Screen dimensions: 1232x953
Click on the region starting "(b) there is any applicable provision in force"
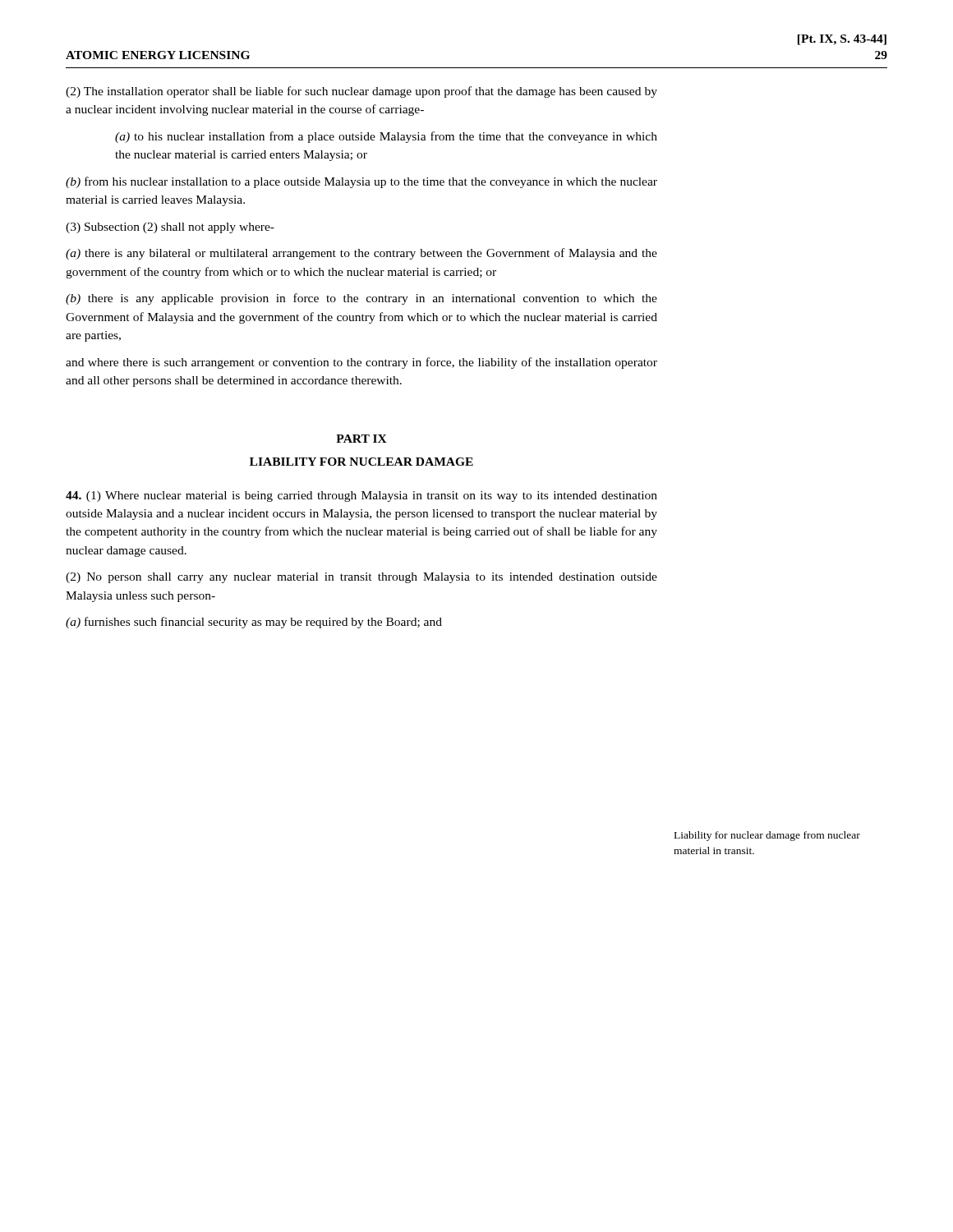[x=362, y=317]
